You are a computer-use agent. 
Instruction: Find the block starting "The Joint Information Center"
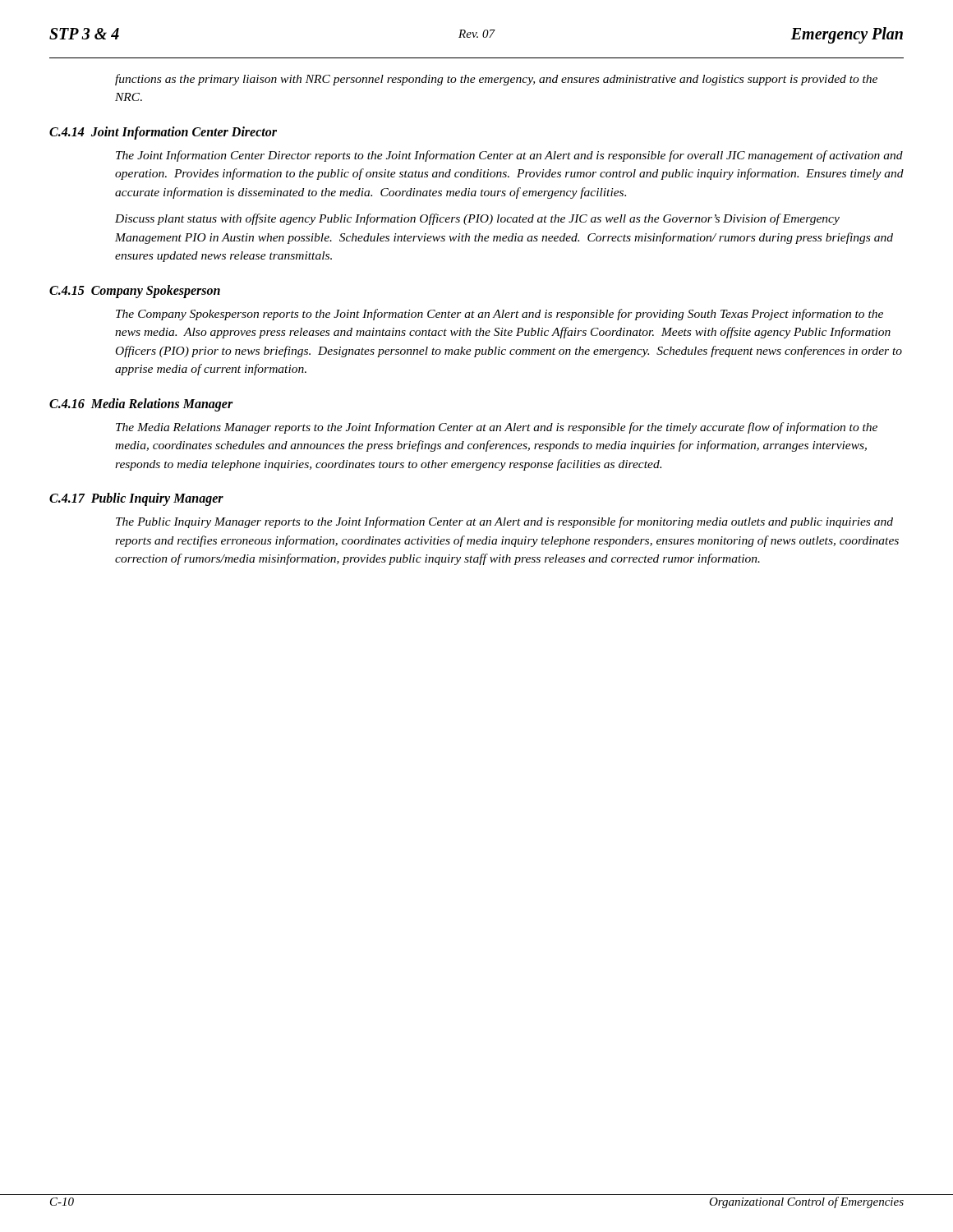tap(509, 173)
